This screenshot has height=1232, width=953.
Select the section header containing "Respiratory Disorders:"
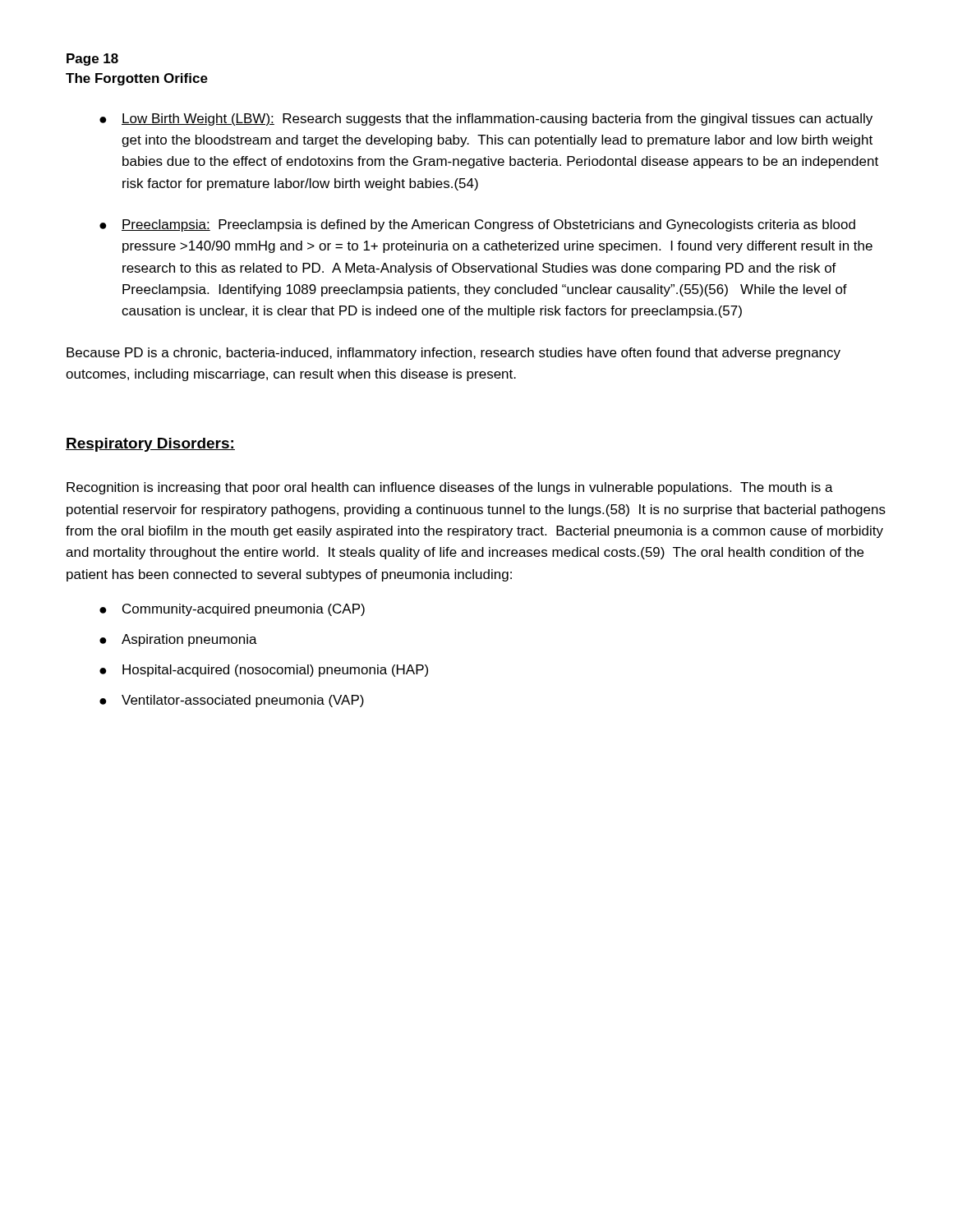click(x=150, y=443)
